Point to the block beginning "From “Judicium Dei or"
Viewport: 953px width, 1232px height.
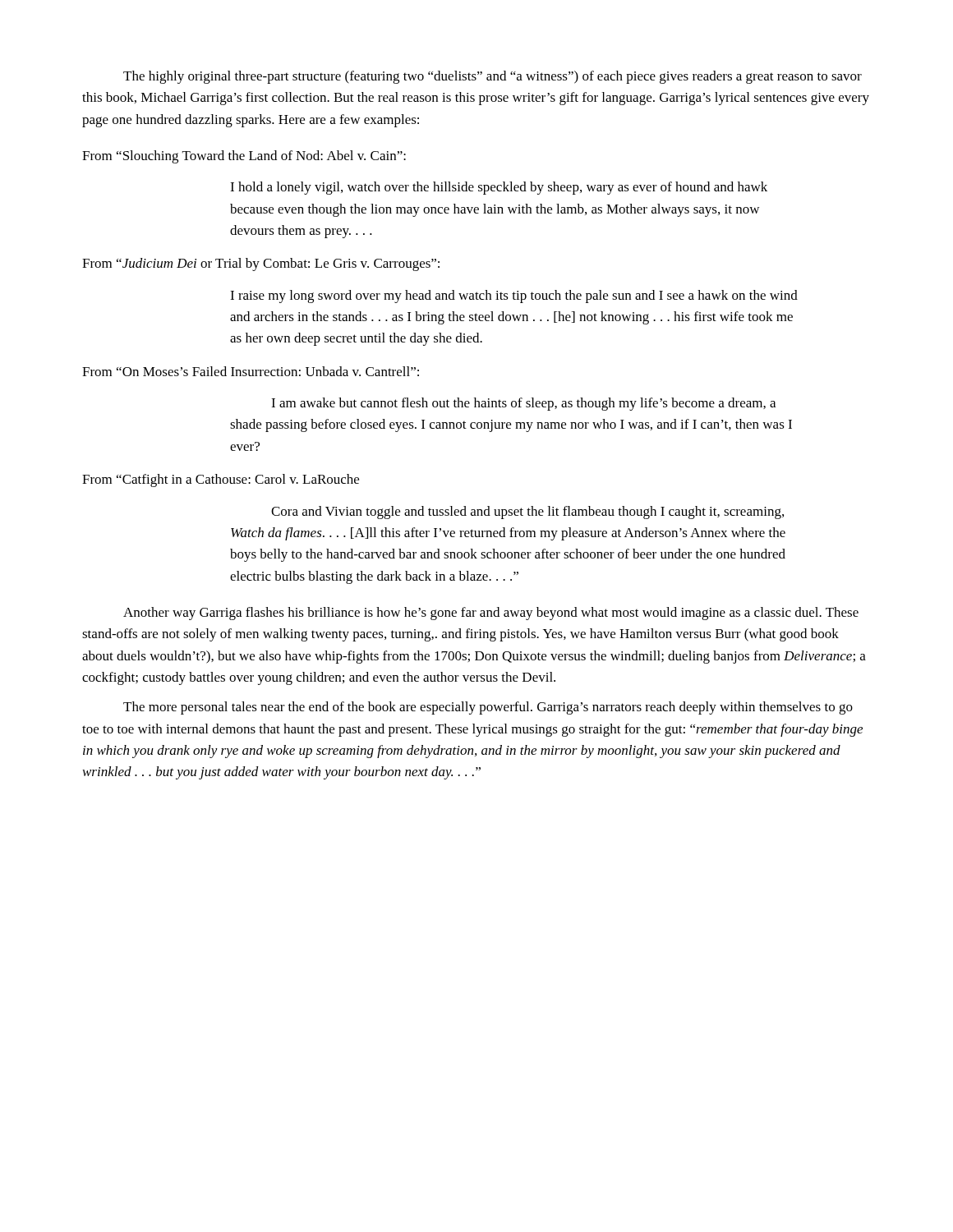(x=262, y=264)
